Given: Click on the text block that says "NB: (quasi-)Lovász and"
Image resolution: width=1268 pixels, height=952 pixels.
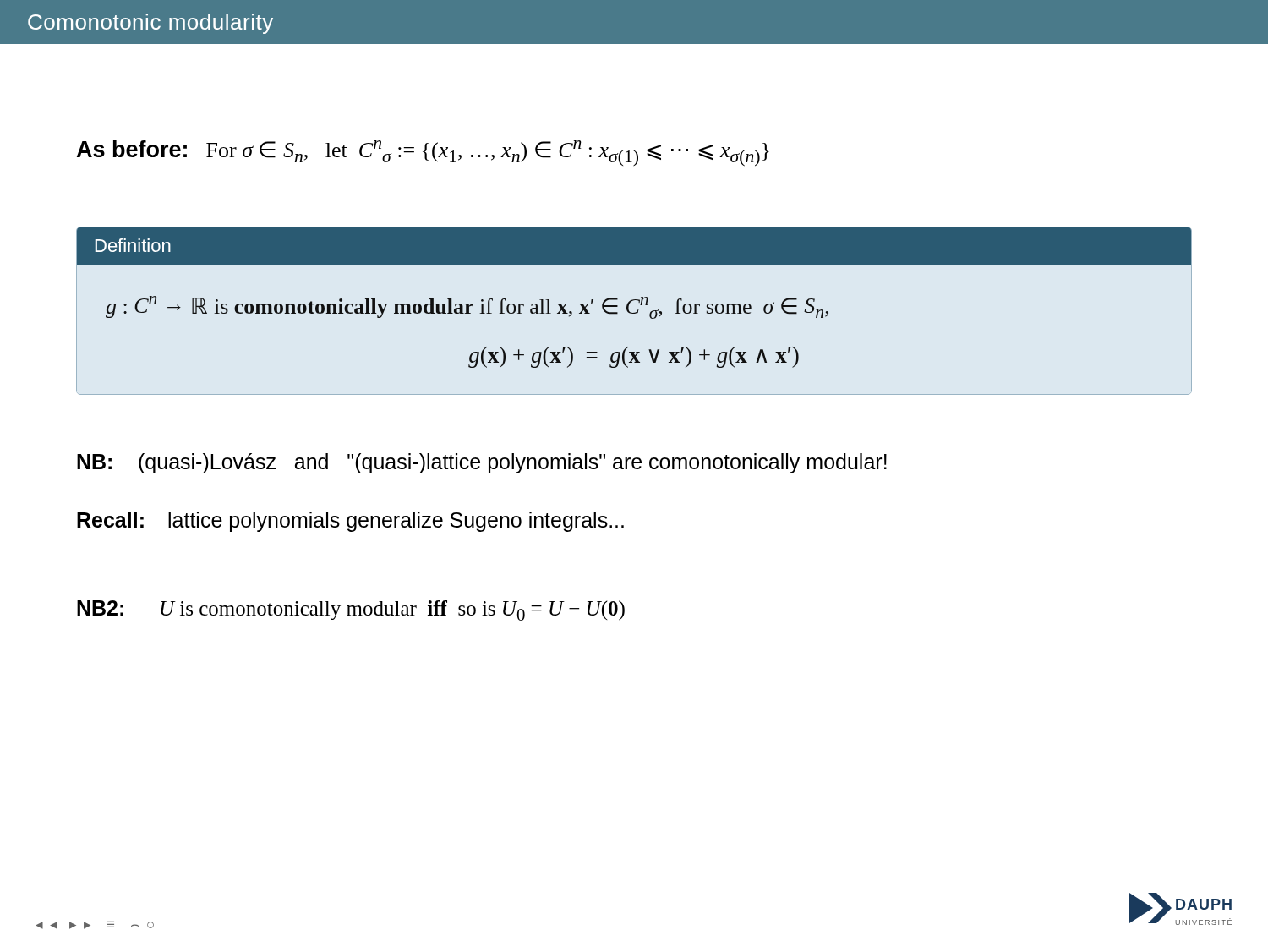Looking at the screenshot, I should [x=482, y=462].
